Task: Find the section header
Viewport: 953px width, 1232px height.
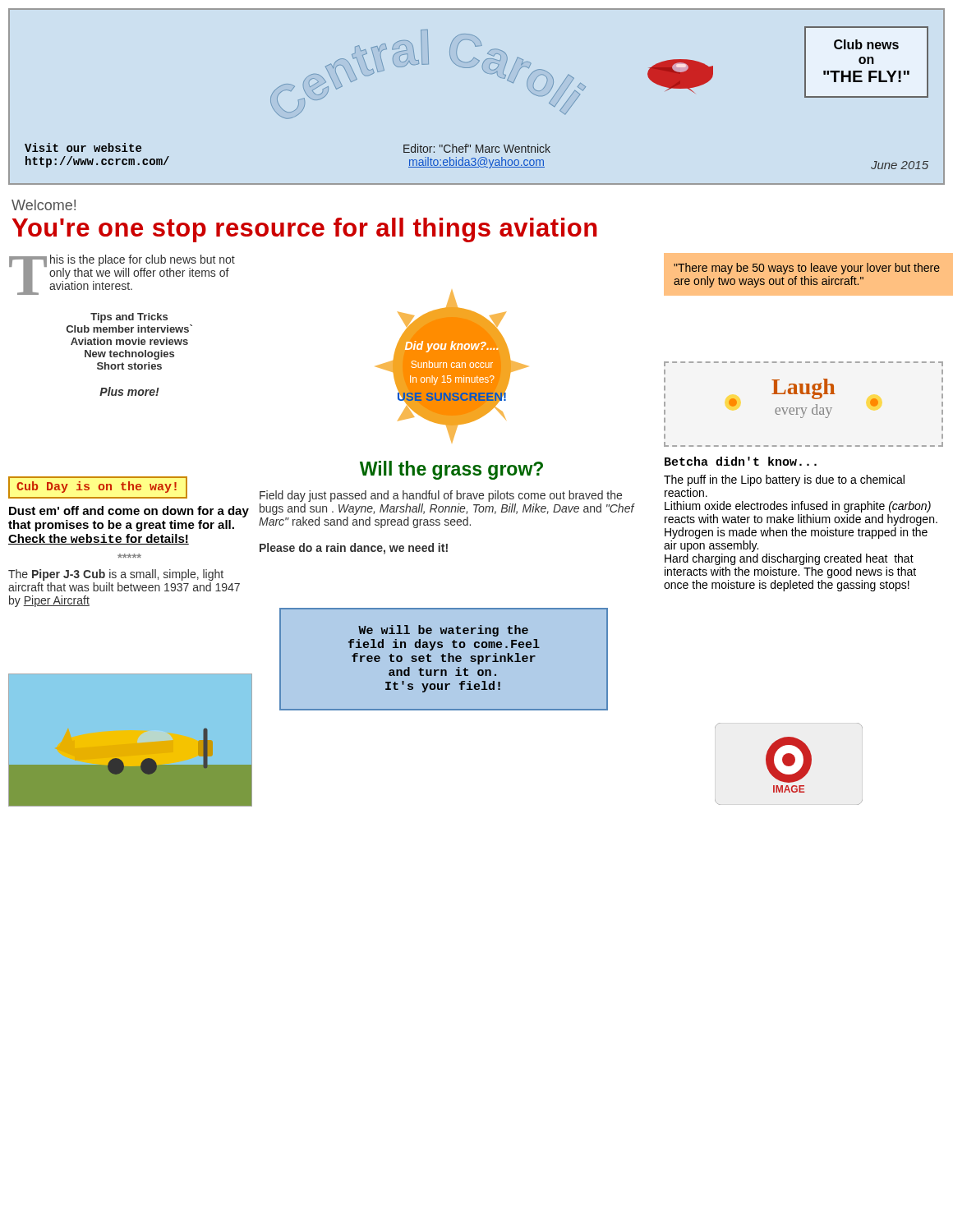Action: pos(452,469)
